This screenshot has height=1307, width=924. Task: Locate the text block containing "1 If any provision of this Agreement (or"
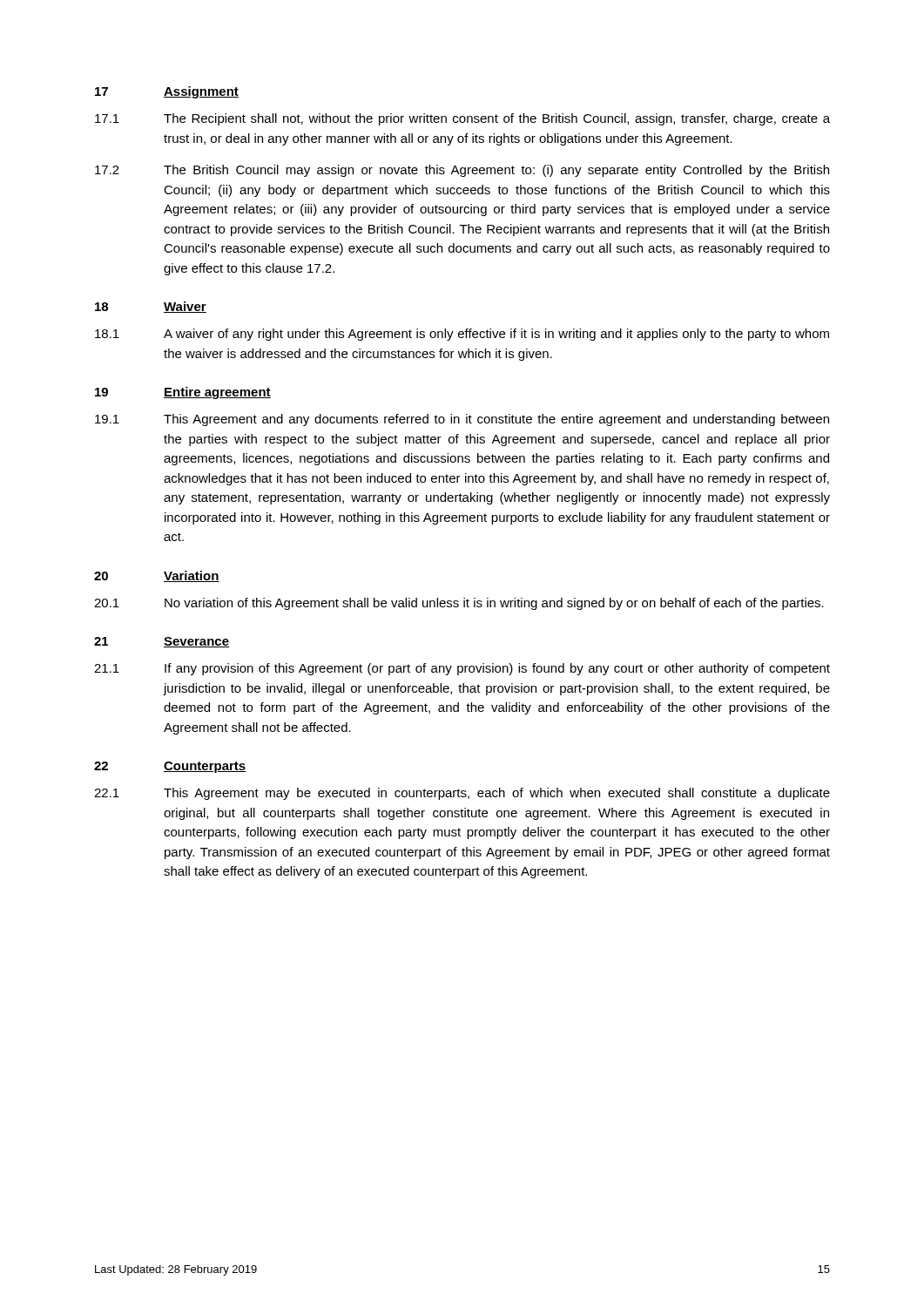click(x=462, y=698)
